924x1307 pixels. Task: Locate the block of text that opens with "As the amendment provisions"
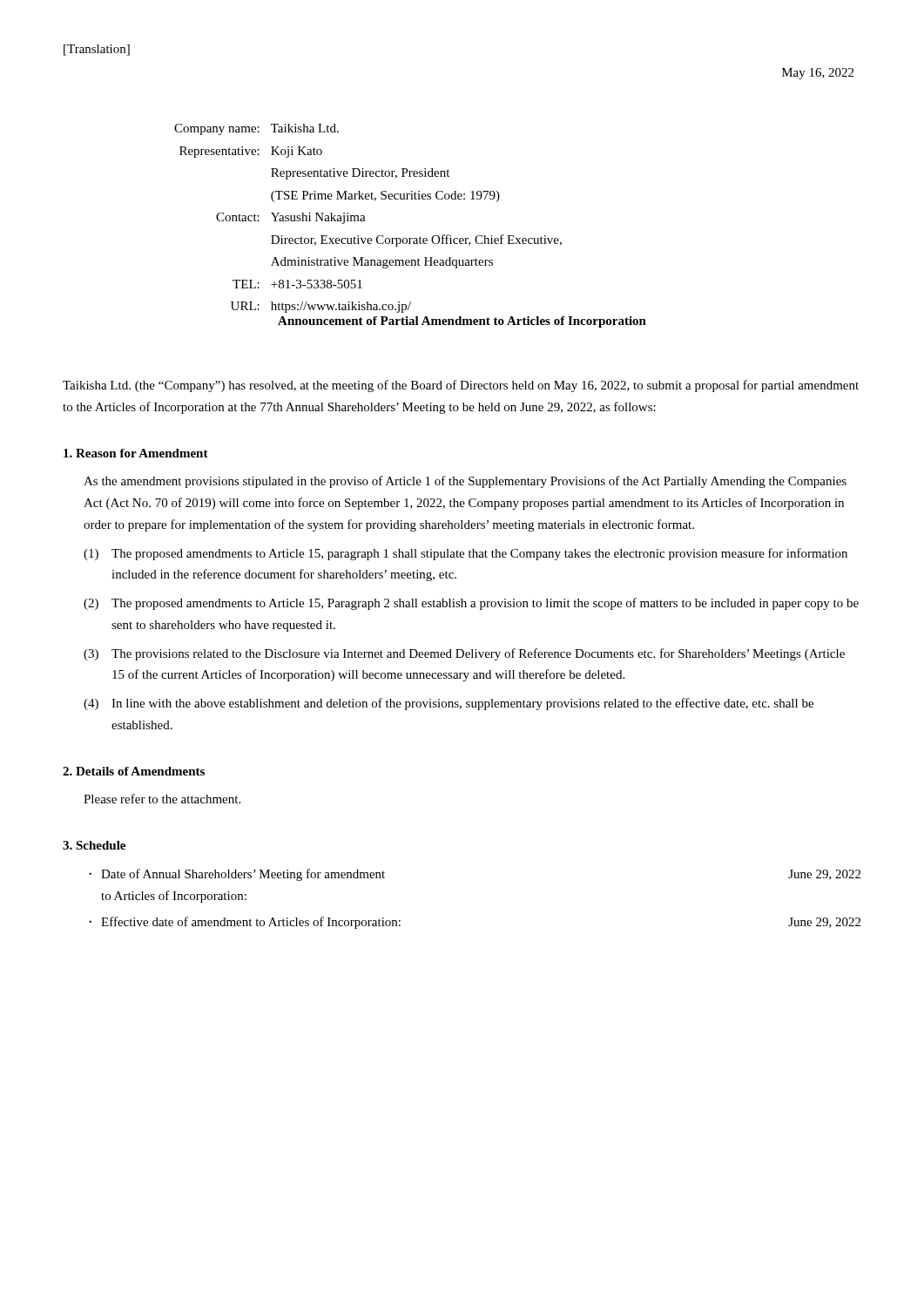(465, 503)
